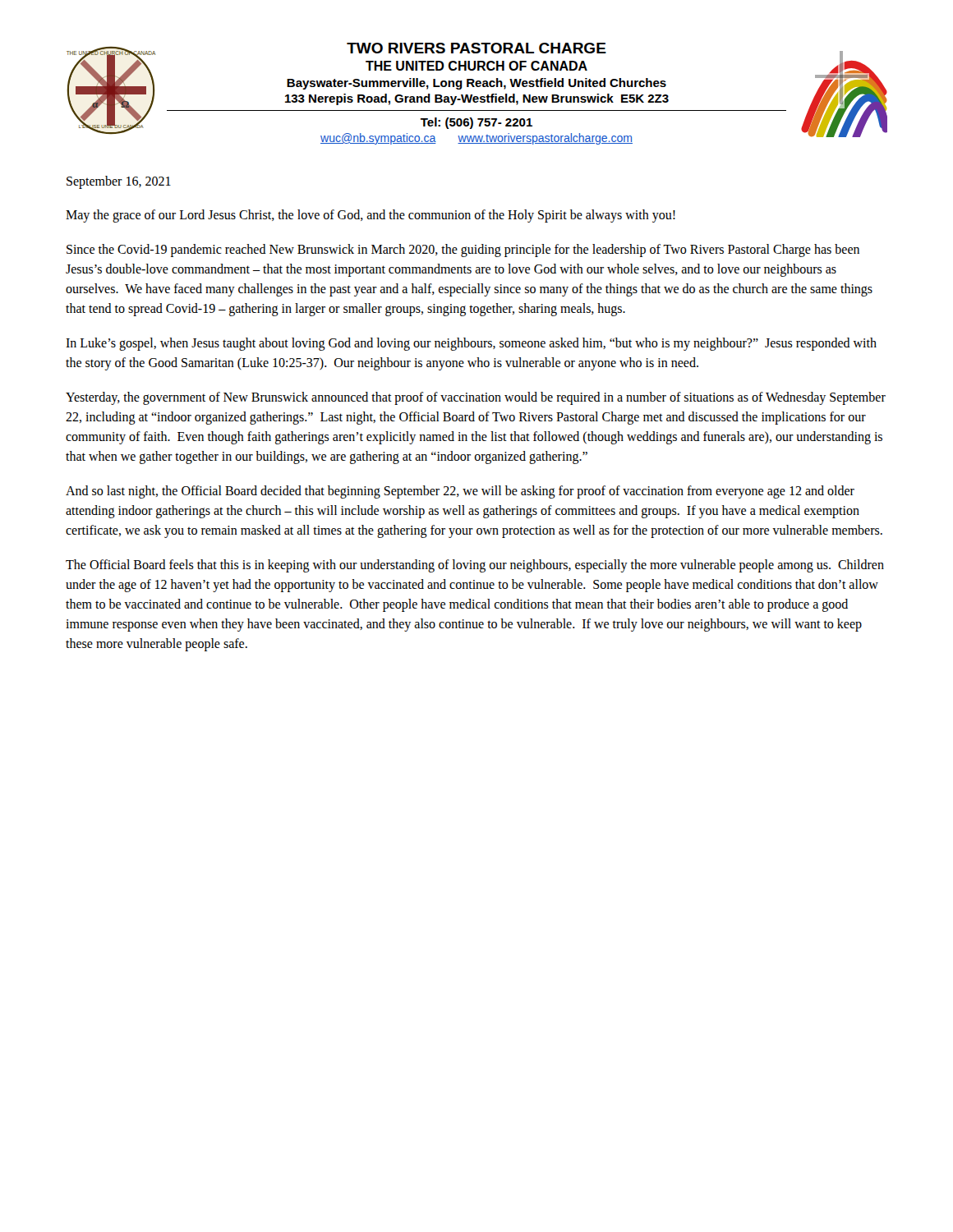Select the text block containing "May the grace"
Image resolution: width=953 pixels, height=1232 pixels.
pyautogui.click(x=371, y=215)
